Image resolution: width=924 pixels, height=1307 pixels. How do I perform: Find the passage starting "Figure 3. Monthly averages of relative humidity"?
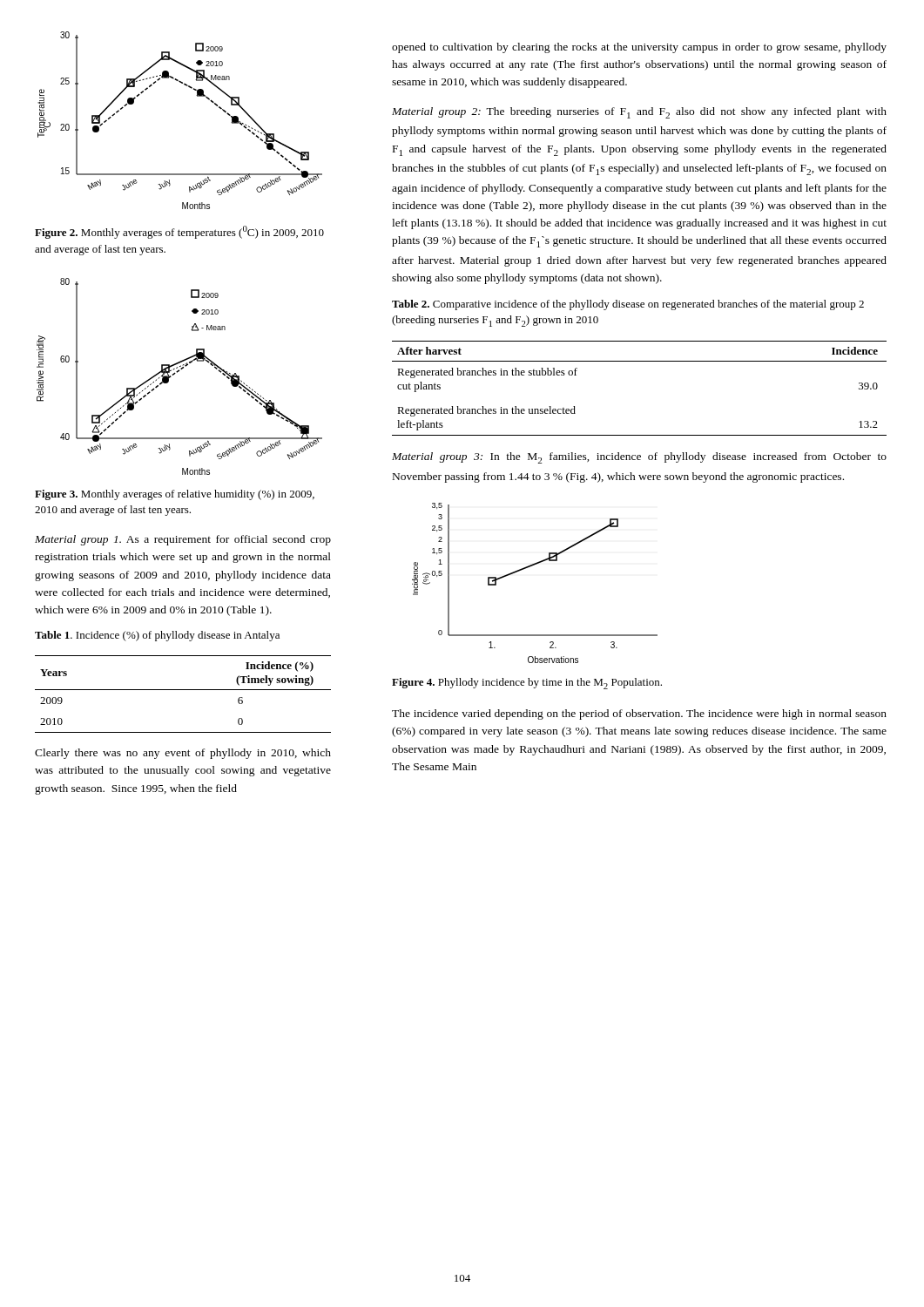click(x=183, y=502)
